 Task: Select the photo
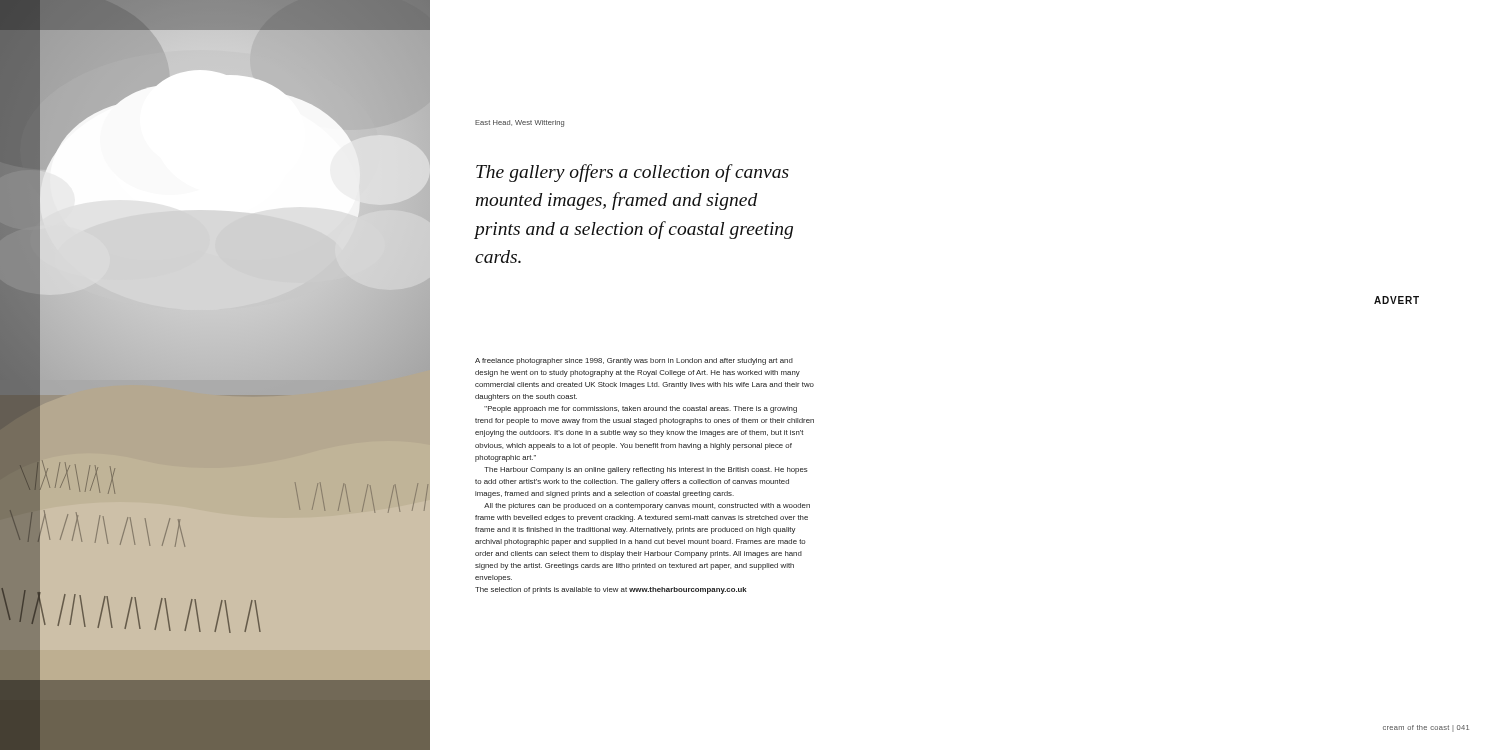coord(215,375)
